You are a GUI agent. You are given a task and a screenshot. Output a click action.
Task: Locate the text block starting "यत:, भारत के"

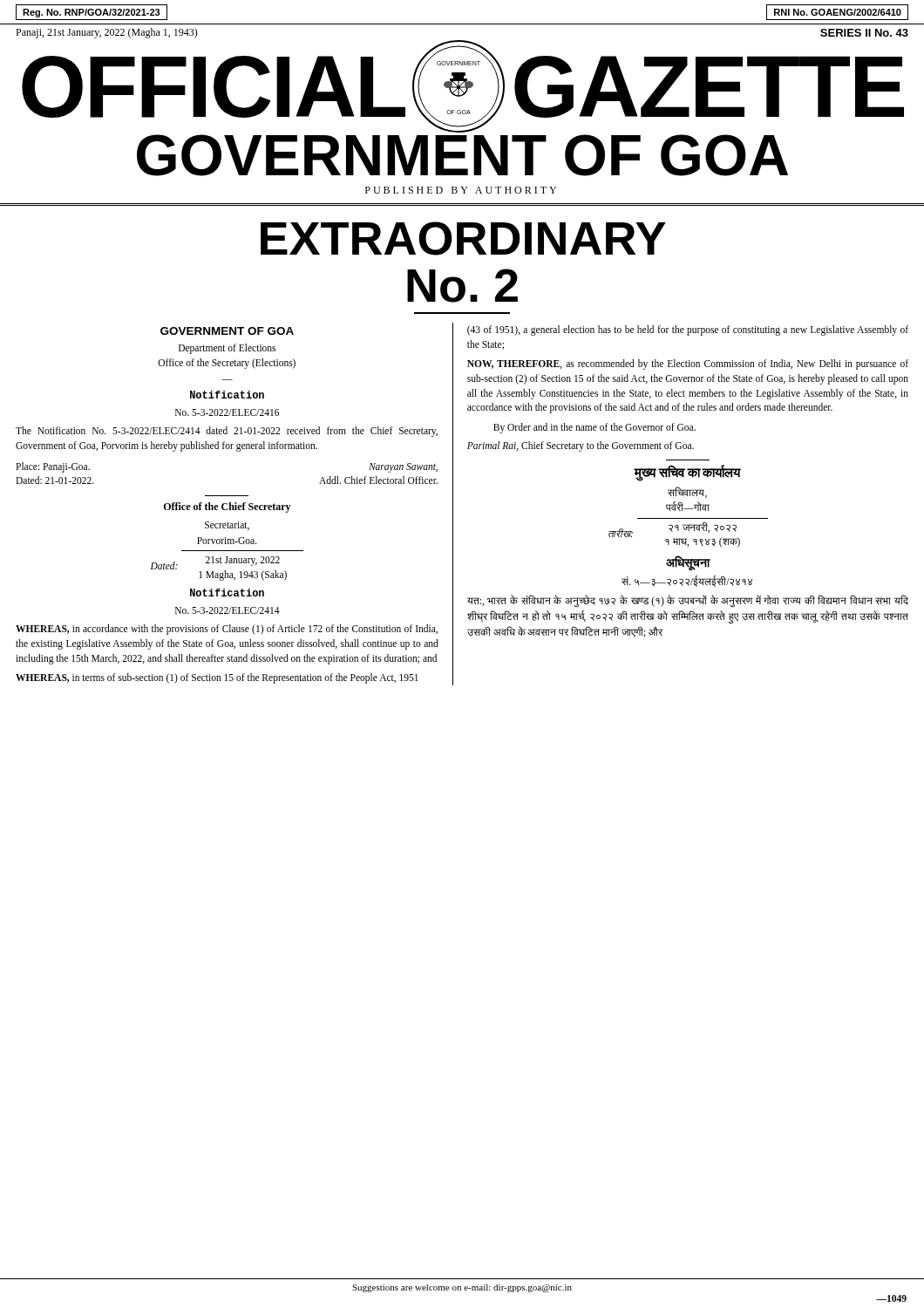pyautogui.click(x=688, y=616)
